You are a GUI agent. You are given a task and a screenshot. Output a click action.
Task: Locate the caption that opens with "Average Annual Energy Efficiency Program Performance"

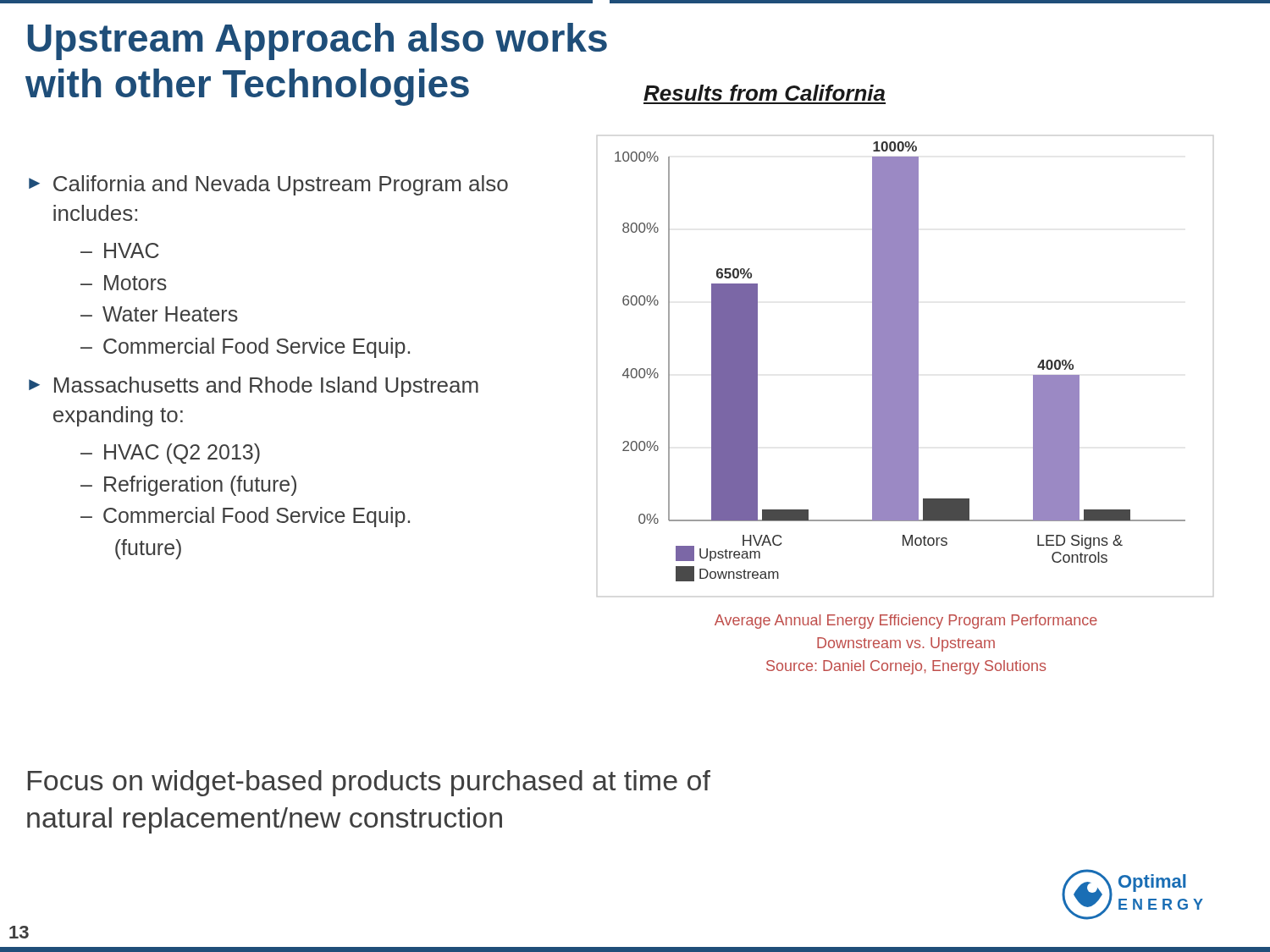coord(906,643)
